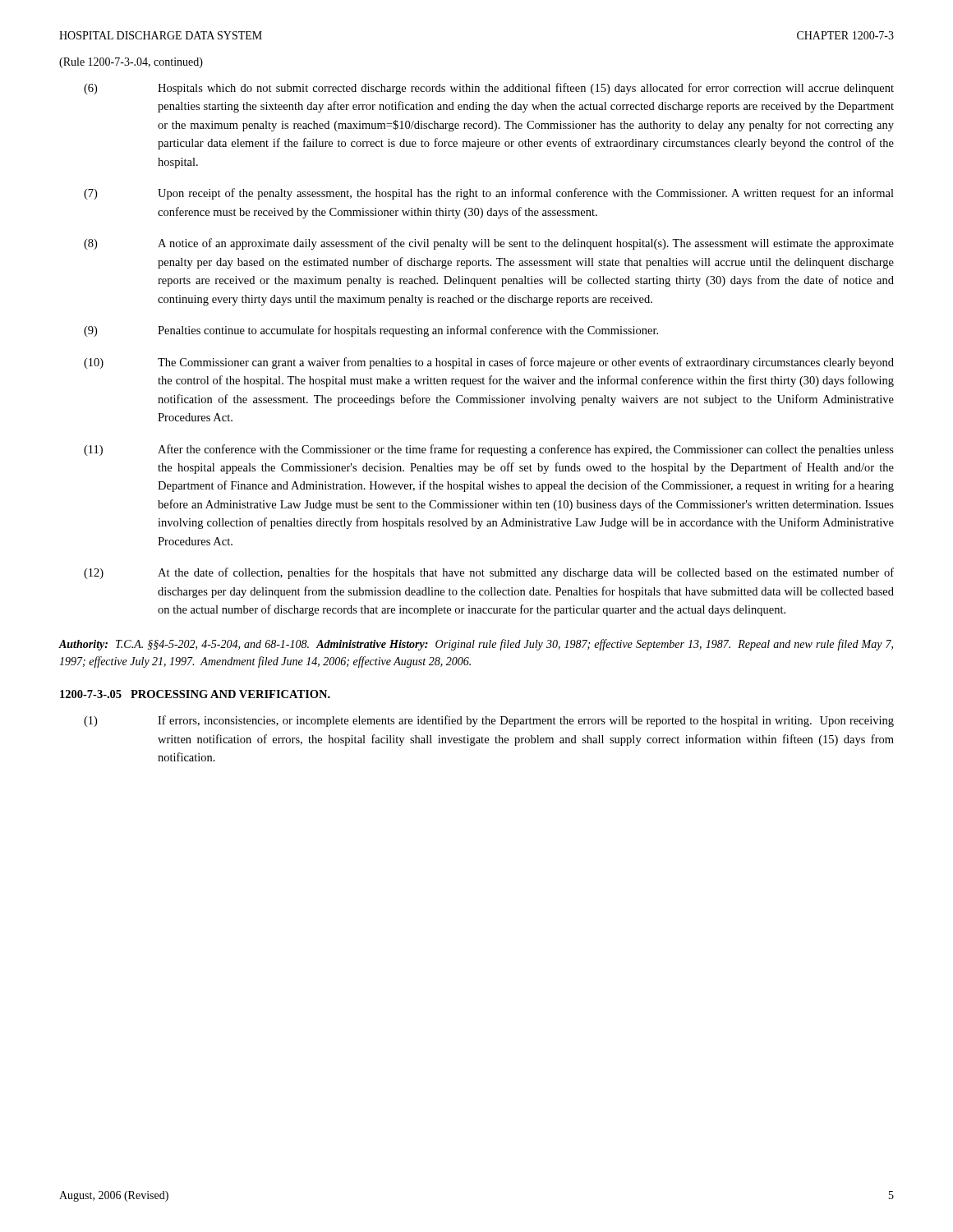
Task: Select the list item that reads "(12) At the date of collection,"
Action: tap(476, 591)
